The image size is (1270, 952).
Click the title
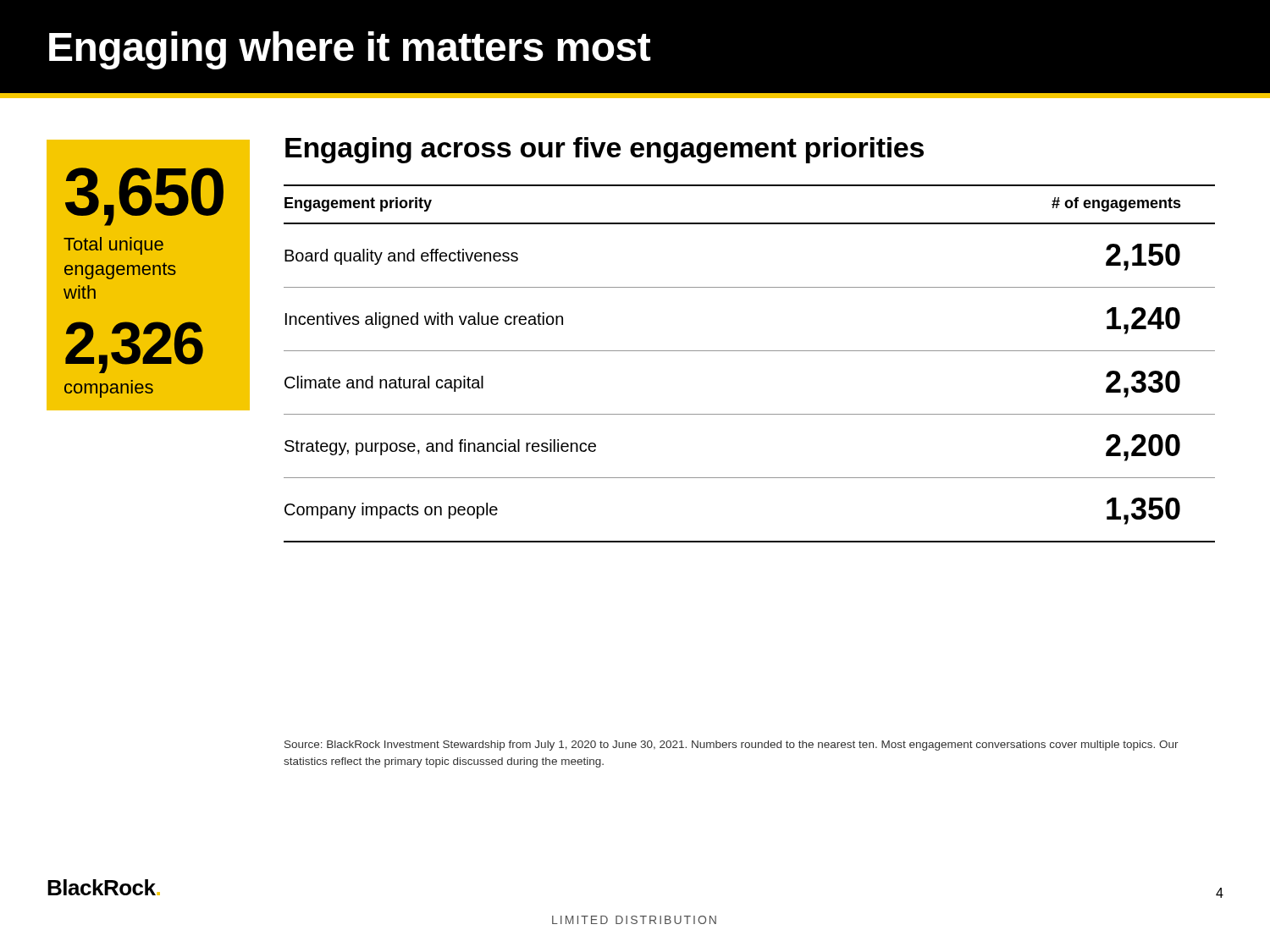(x=348, y=47)
